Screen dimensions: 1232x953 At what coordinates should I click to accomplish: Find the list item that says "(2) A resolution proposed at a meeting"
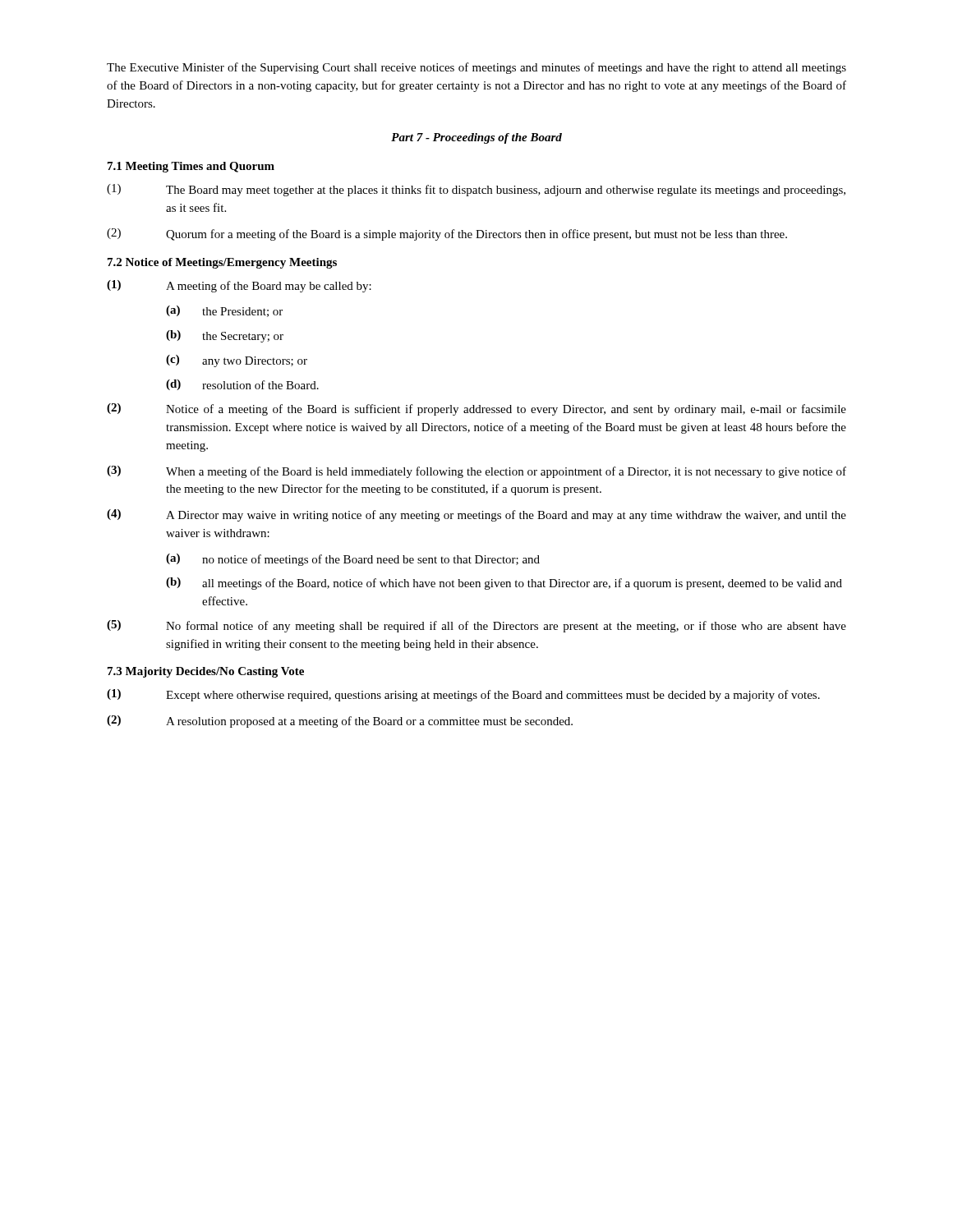(x=476, y=722)
